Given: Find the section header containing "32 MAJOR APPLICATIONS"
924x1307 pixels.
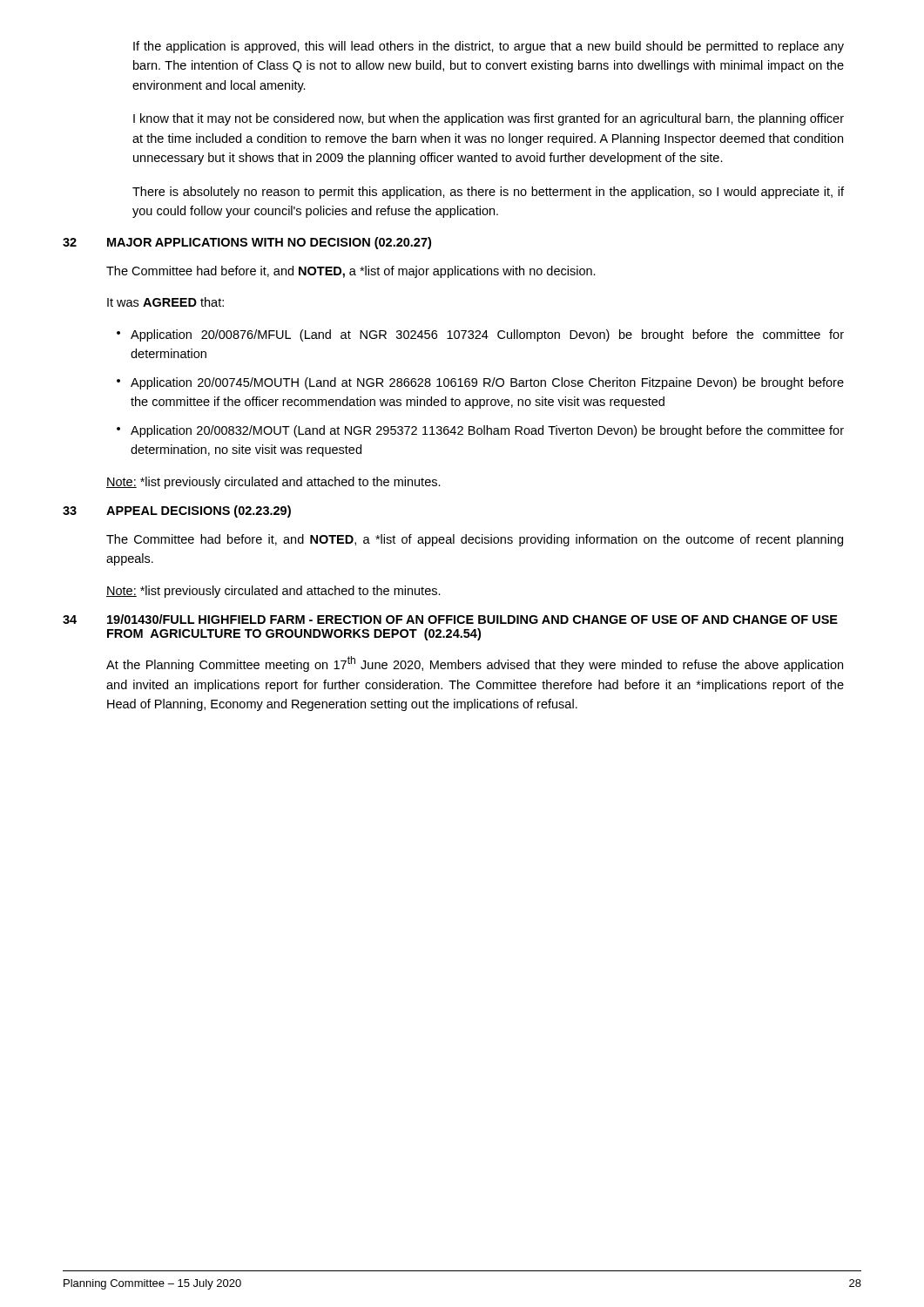Looking at the screenshot, I should click(247, 242).
